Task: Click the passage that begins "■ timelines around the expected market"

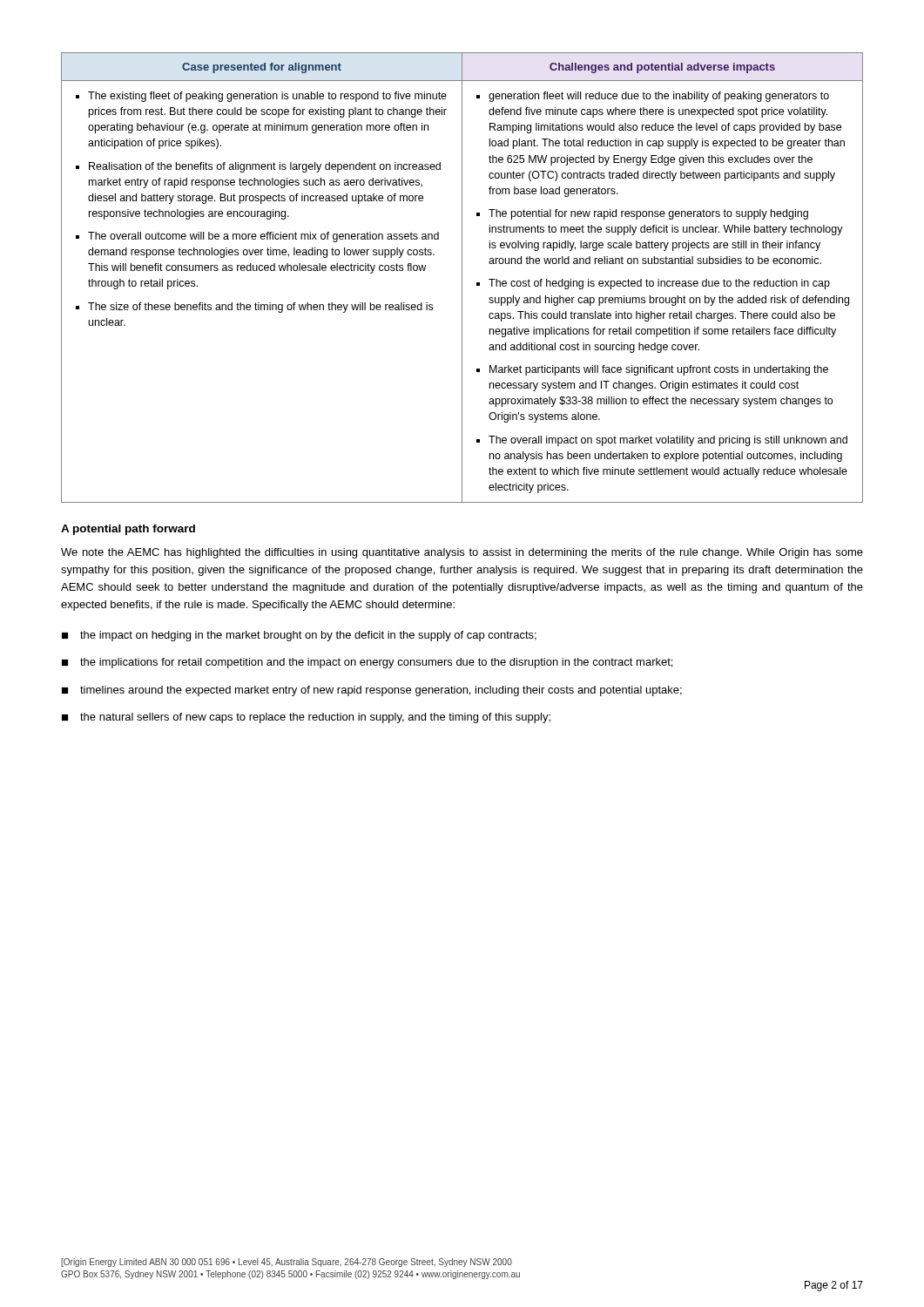Action: point(462,690)
